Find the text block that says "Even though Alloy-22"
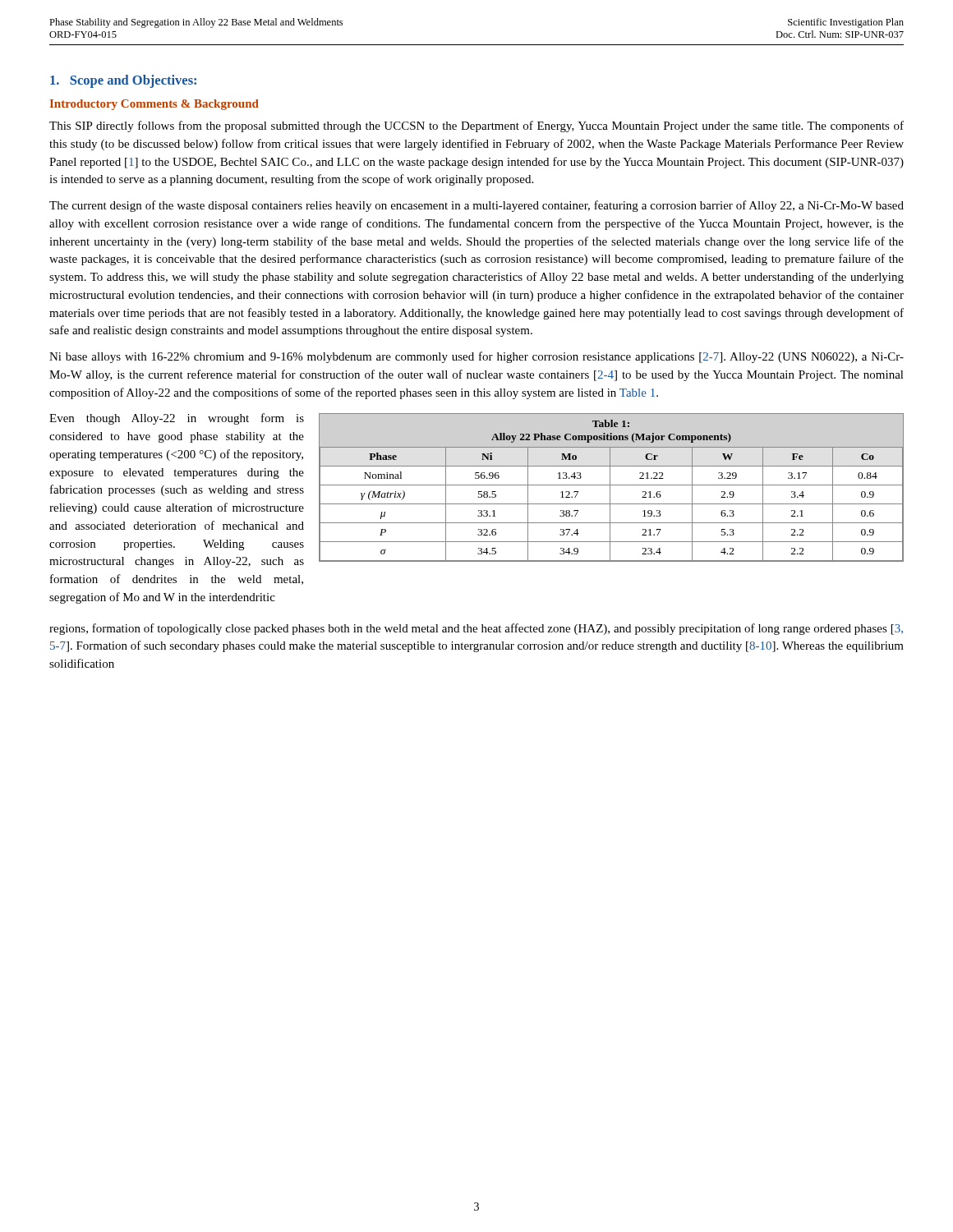This screenshot has width=953, height=1232. pyautogui.click(x=177, y=508)
